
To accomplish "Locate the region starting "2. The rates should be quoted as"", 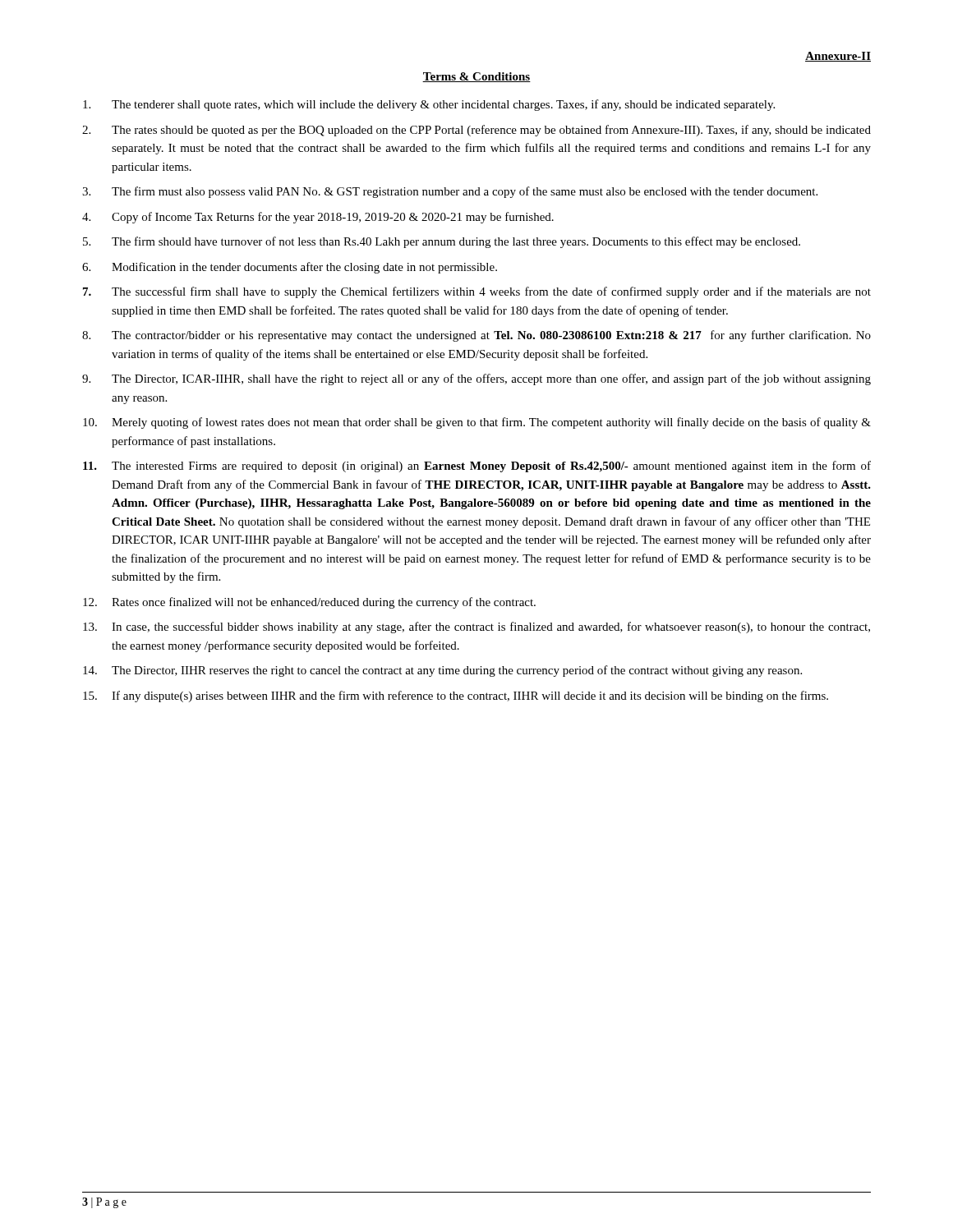I will pos(476,148).
